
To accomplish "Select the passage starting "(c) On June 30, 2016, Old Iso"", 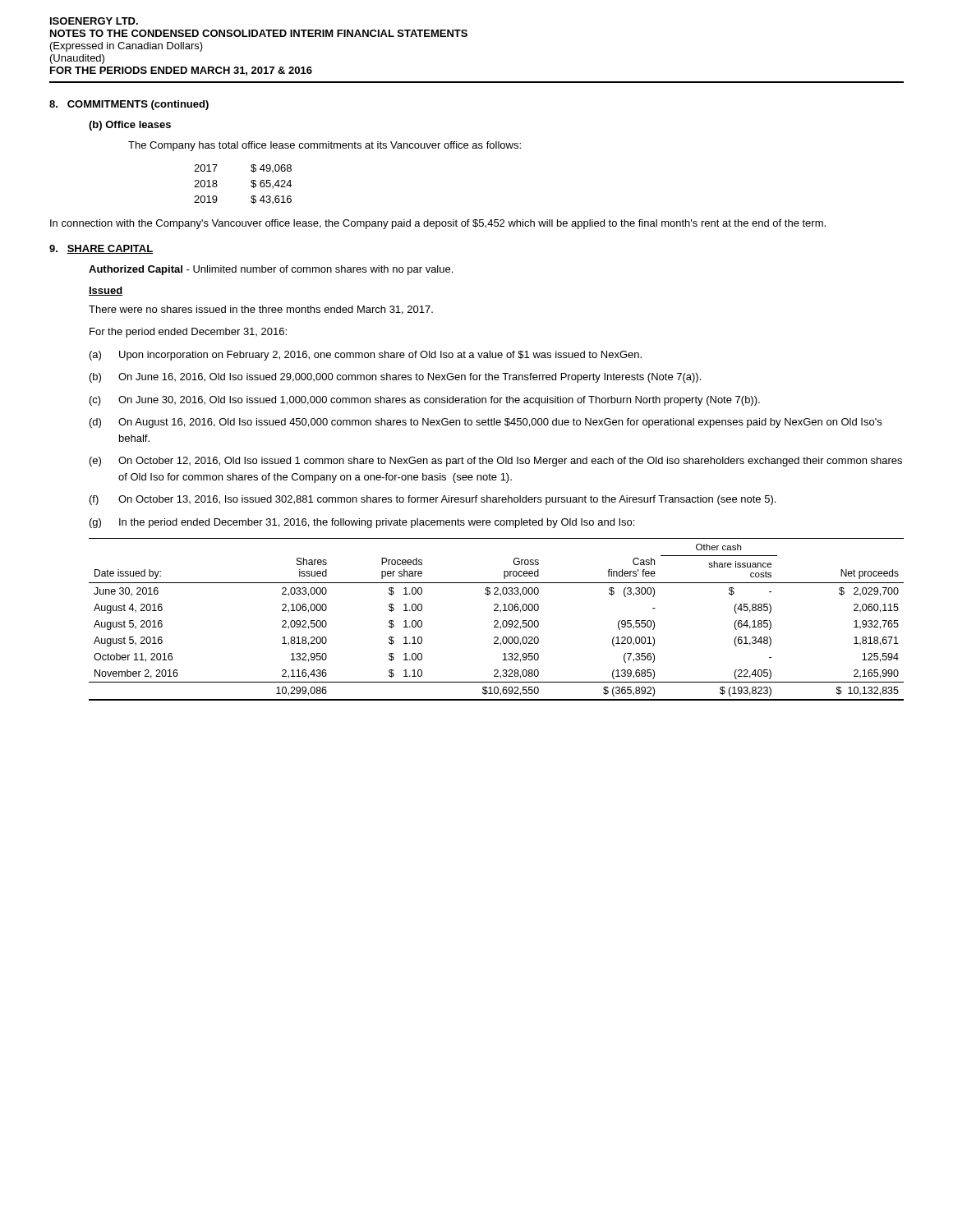I will pos(496,399).
